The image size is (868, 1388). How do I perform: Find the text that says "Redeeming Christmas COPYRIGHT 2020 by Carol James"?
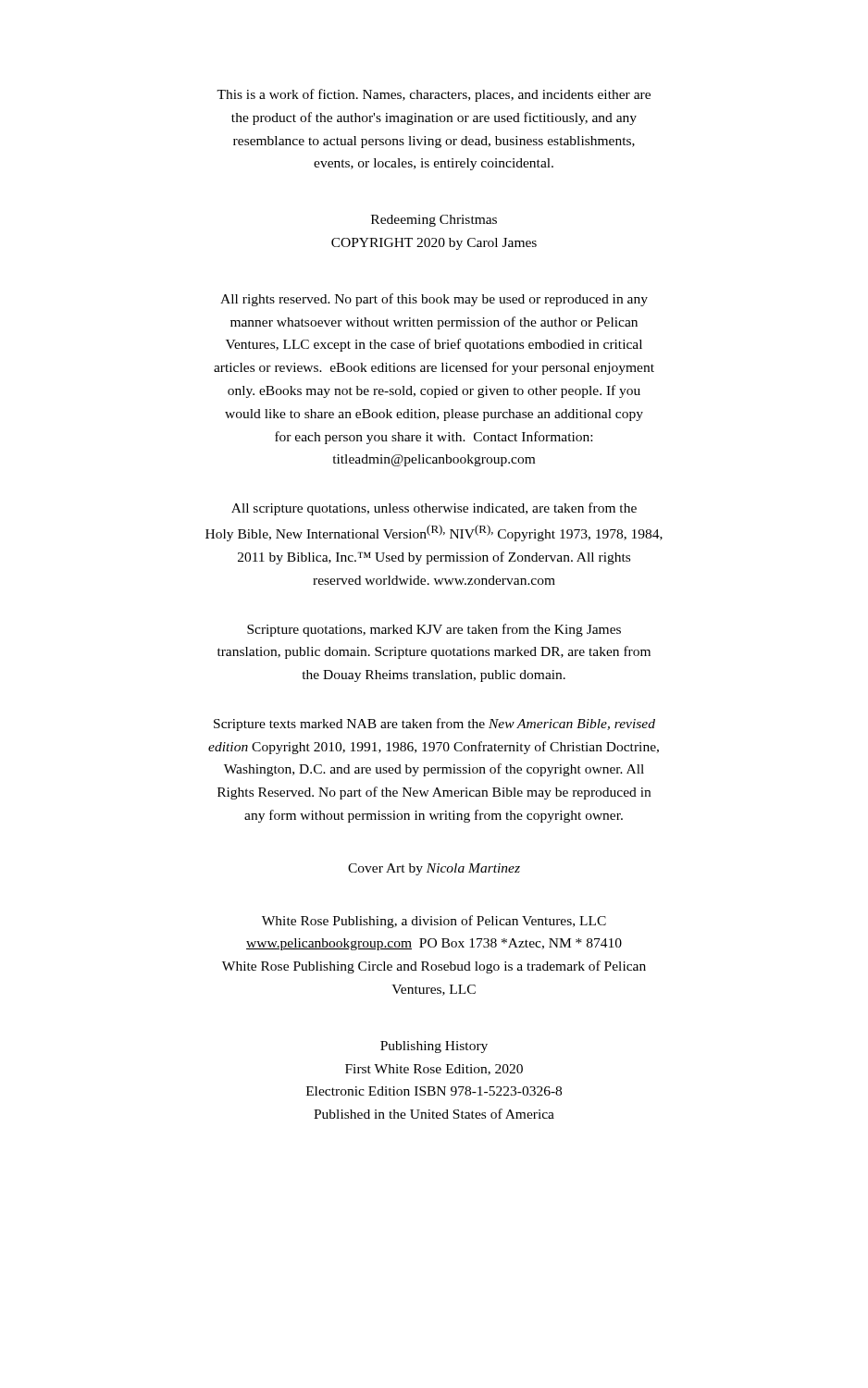coord(434,231)
